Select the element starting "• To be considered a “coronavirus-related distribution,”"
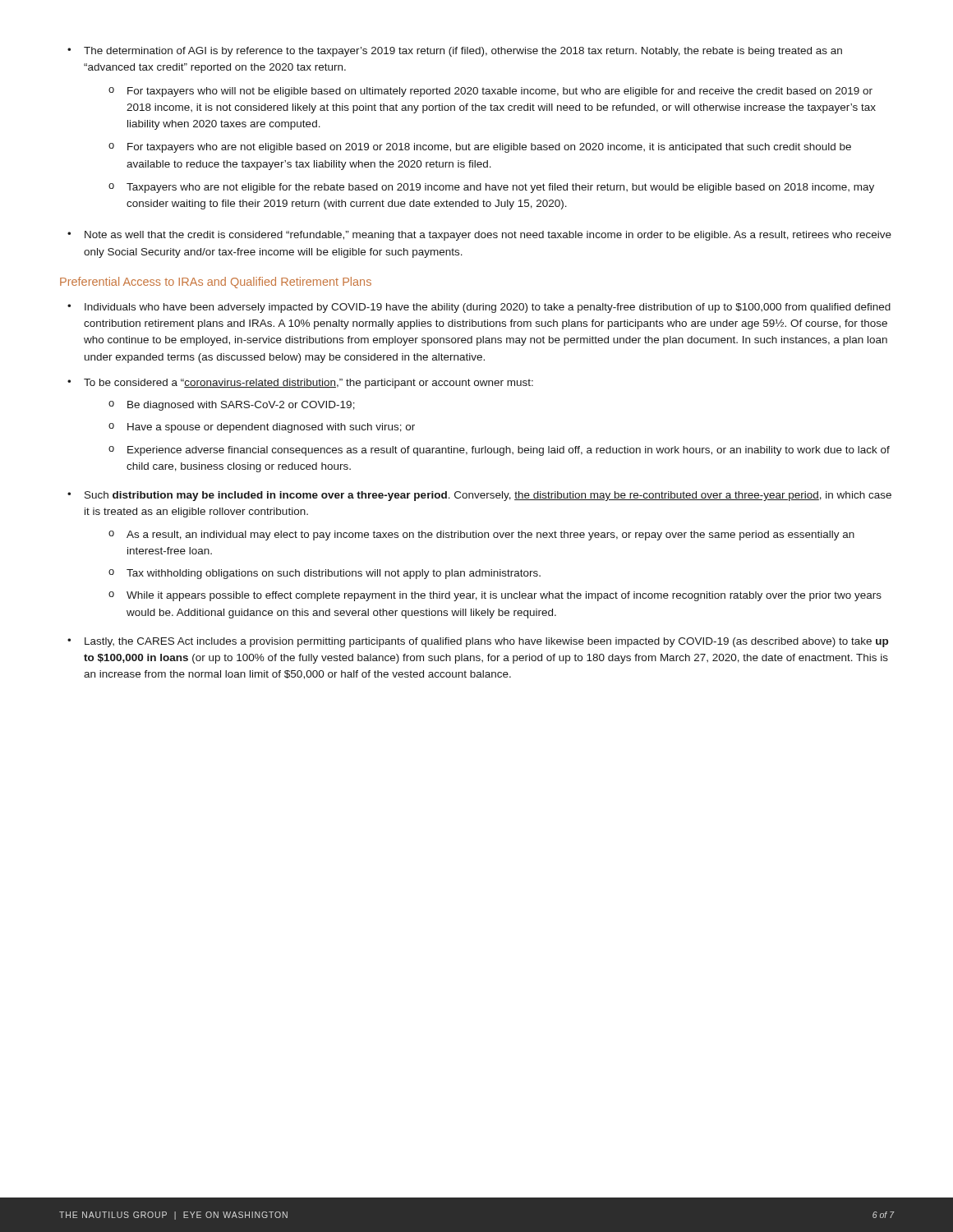Viewport: 953px width, 1232px height. coord(300,384)
